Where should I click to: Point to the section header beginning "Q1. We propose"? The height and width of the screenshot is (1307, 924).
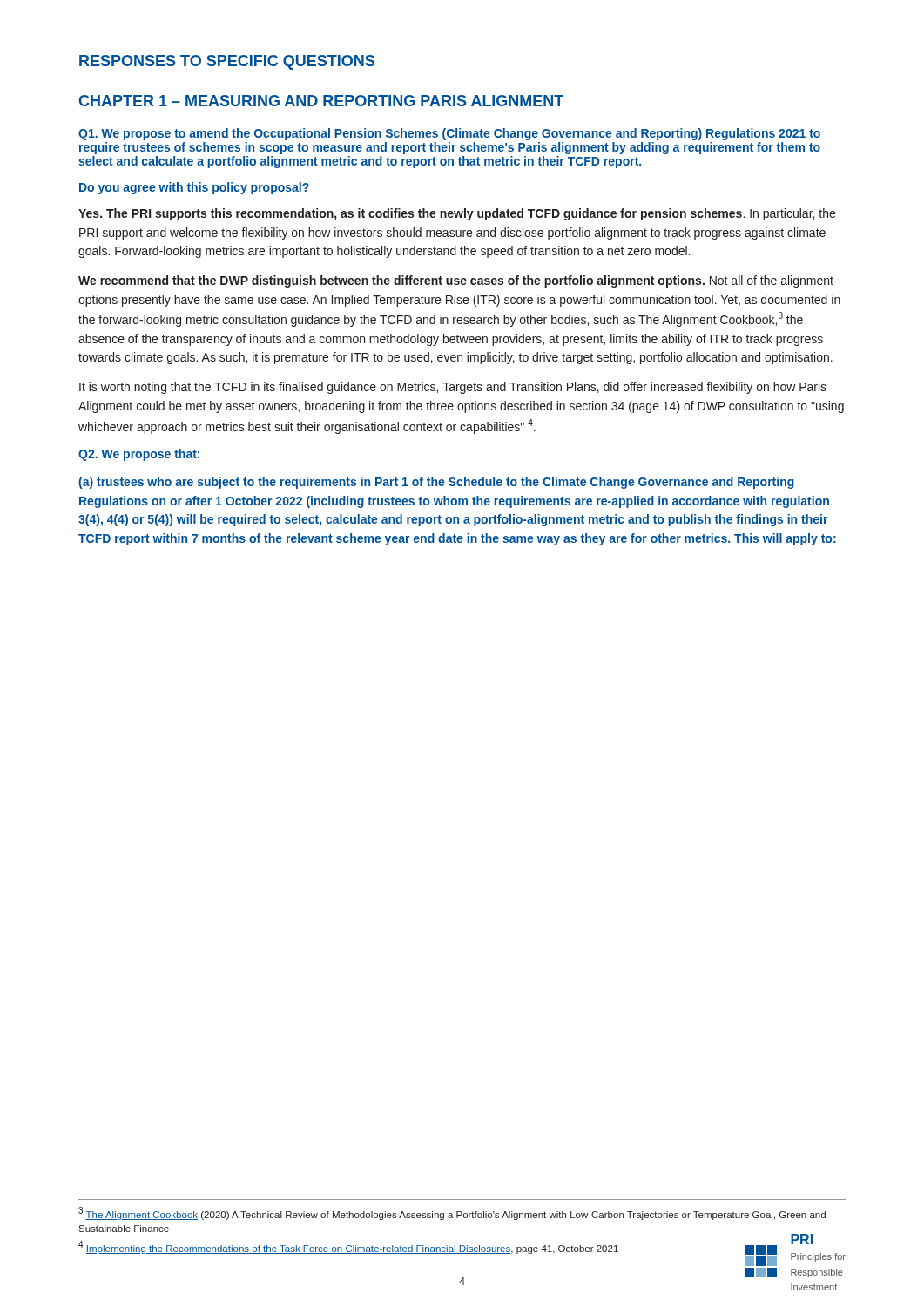click(462, 147)
